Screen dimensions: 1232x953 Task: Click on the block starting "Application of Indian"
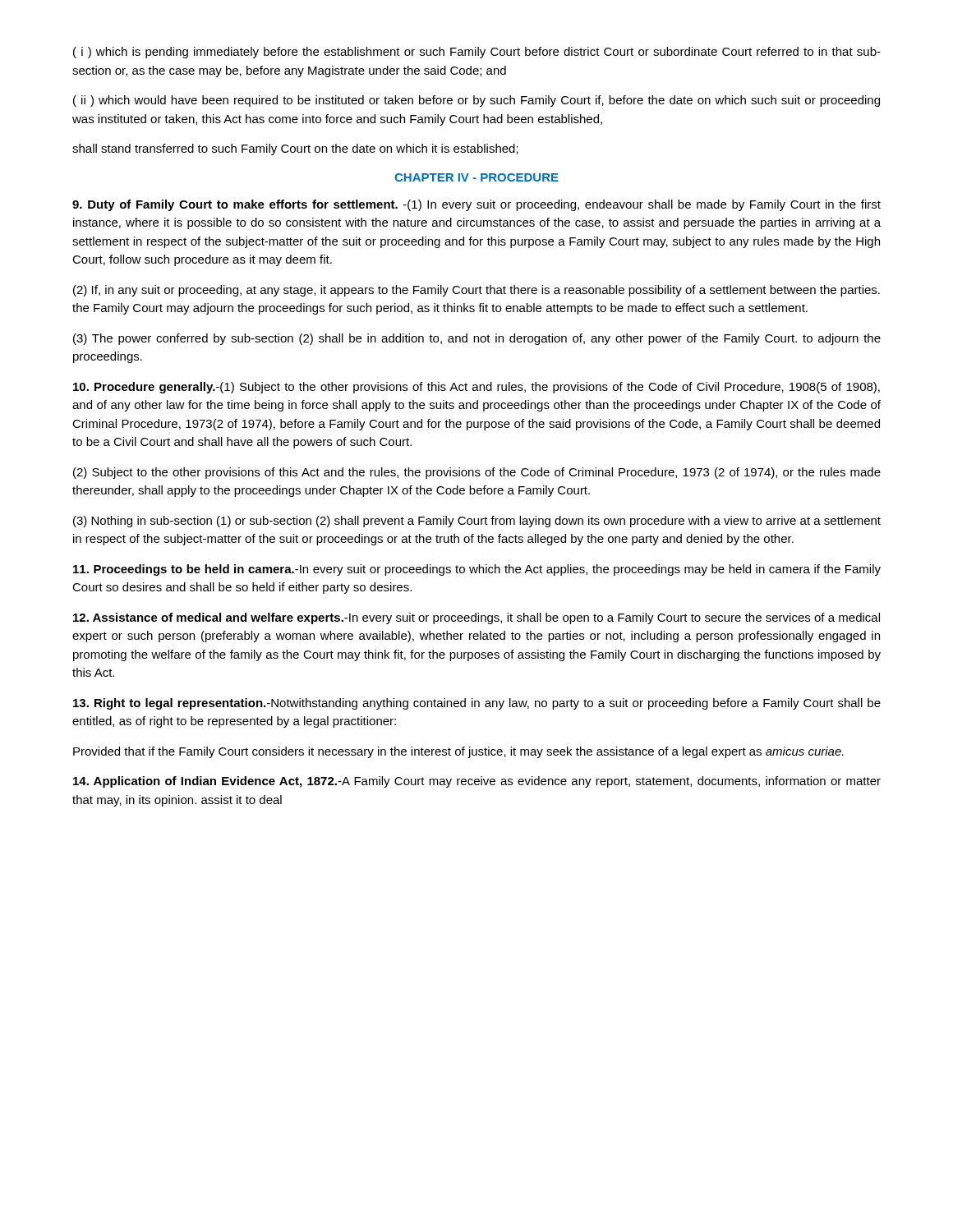click(476, 790)
